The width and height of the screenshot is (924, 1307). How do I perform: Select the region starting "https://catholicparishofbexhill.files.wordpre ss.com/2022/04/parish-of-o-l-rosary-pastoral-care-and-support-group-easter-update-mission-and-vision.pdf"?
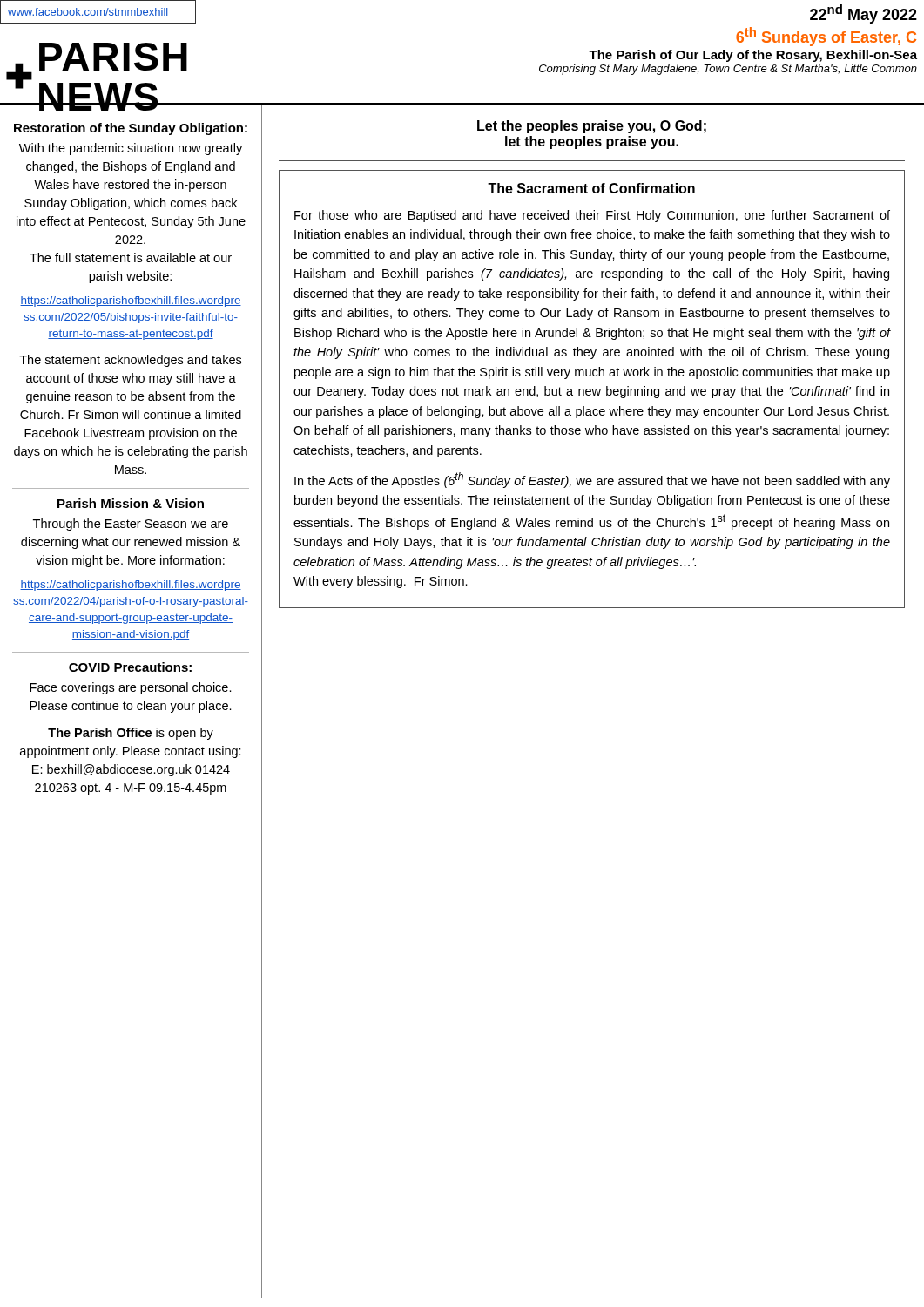131,609
